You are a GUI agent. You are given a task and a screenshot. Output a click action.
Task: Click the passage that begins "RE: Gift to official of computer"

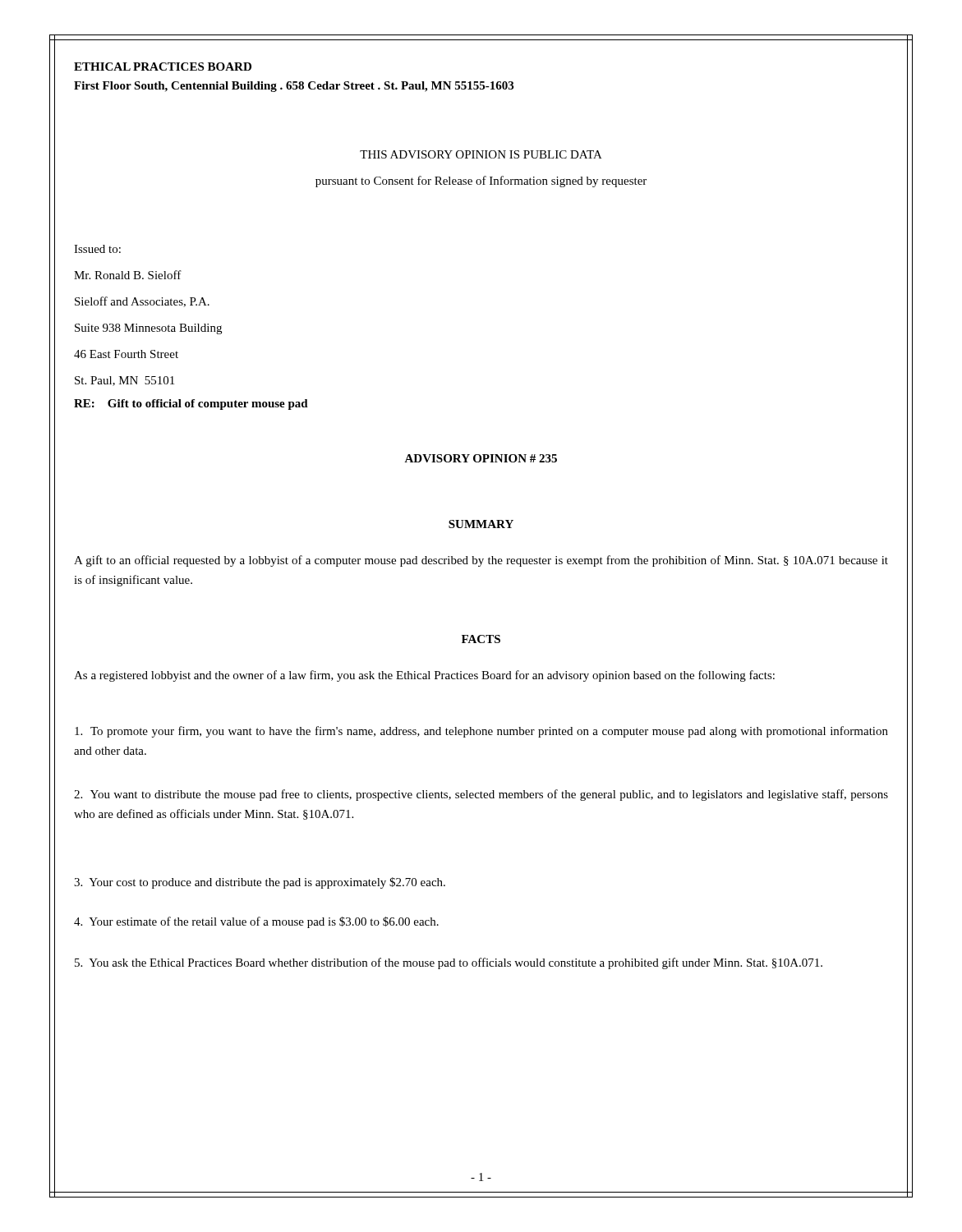pos(191,404)
